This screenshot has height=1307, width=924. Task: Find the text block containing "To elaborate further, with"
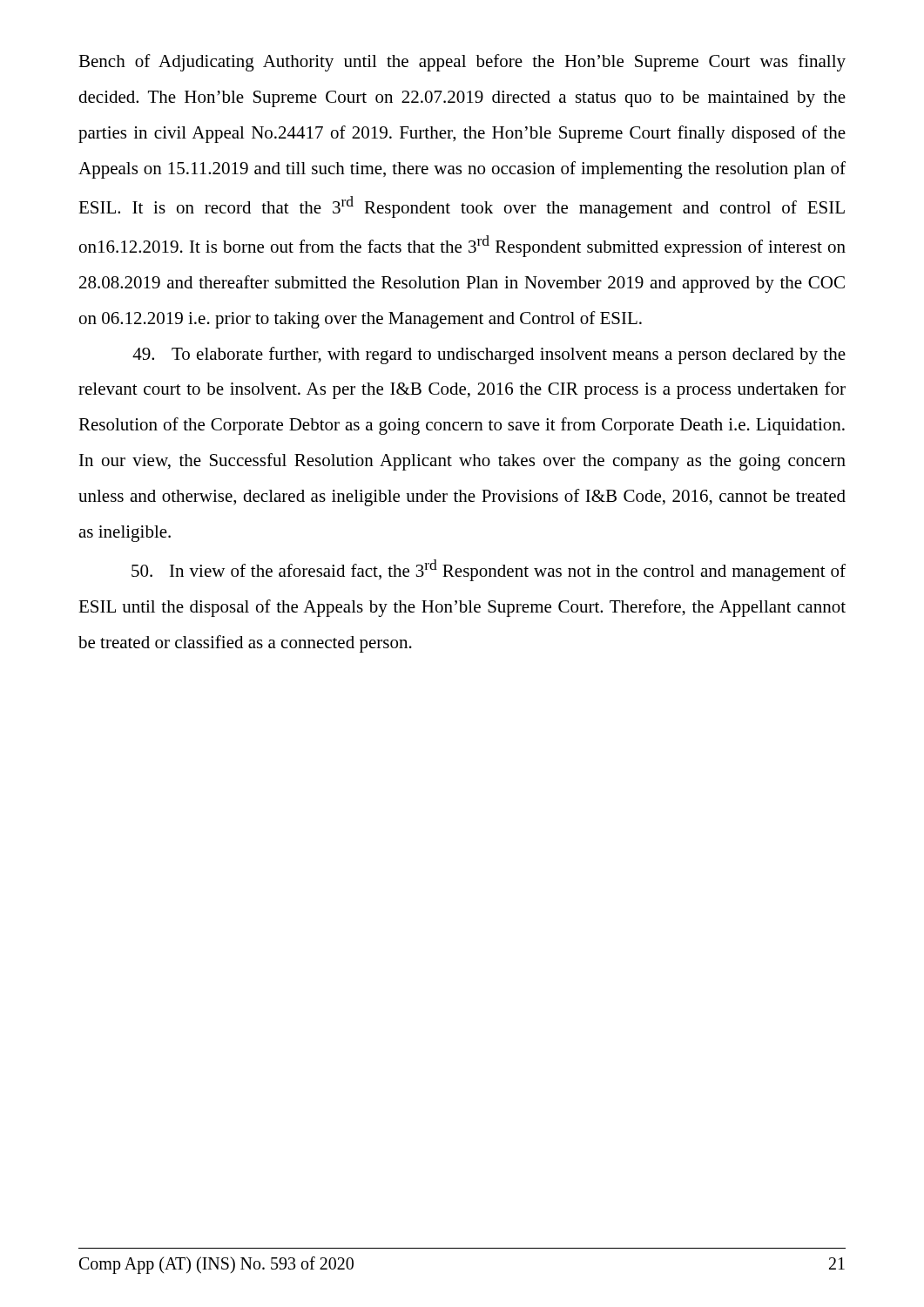[x=489, y=356]
